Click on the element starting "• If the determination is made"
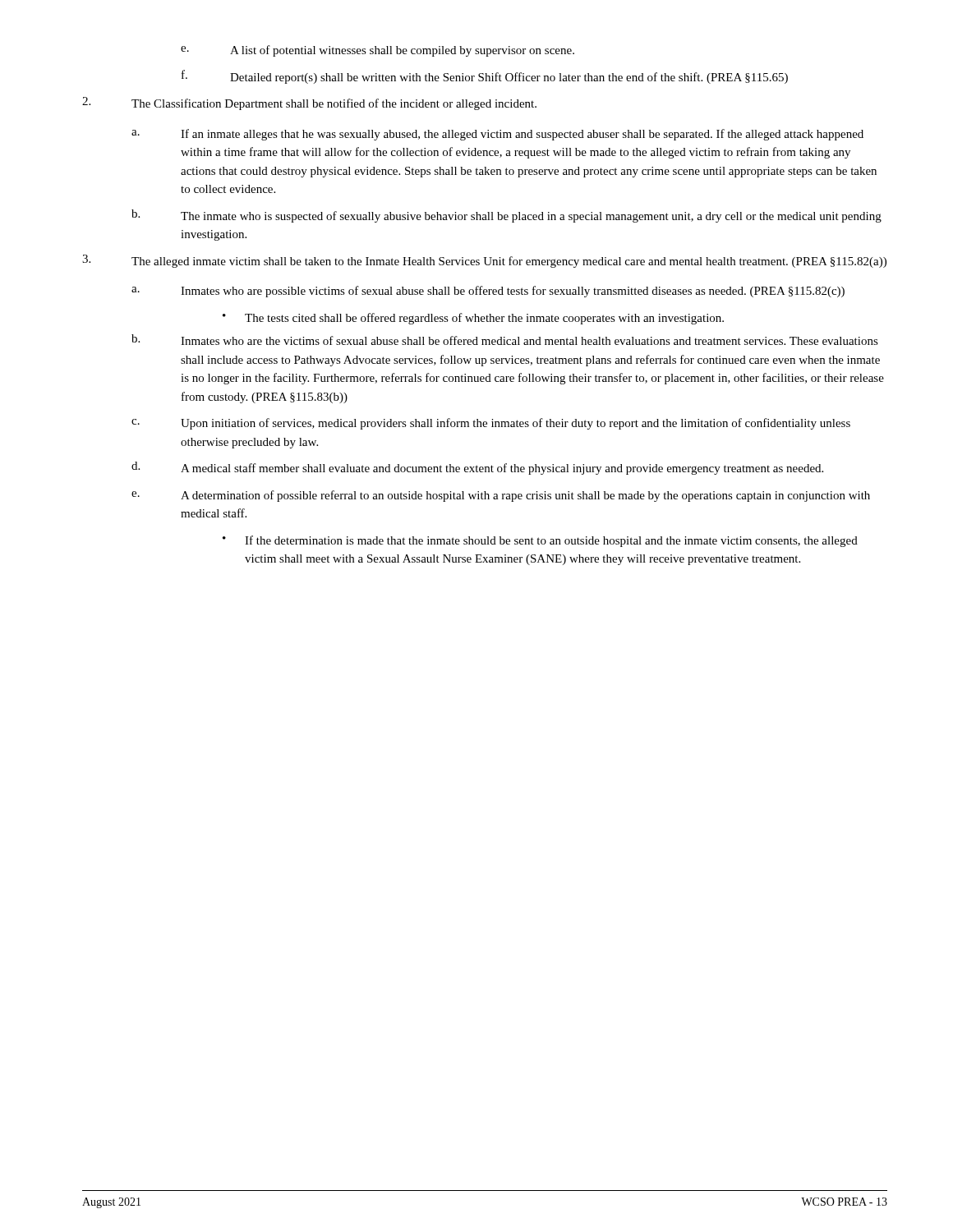The height and width of the screenshot is (1232, 953). click(555, 549)
